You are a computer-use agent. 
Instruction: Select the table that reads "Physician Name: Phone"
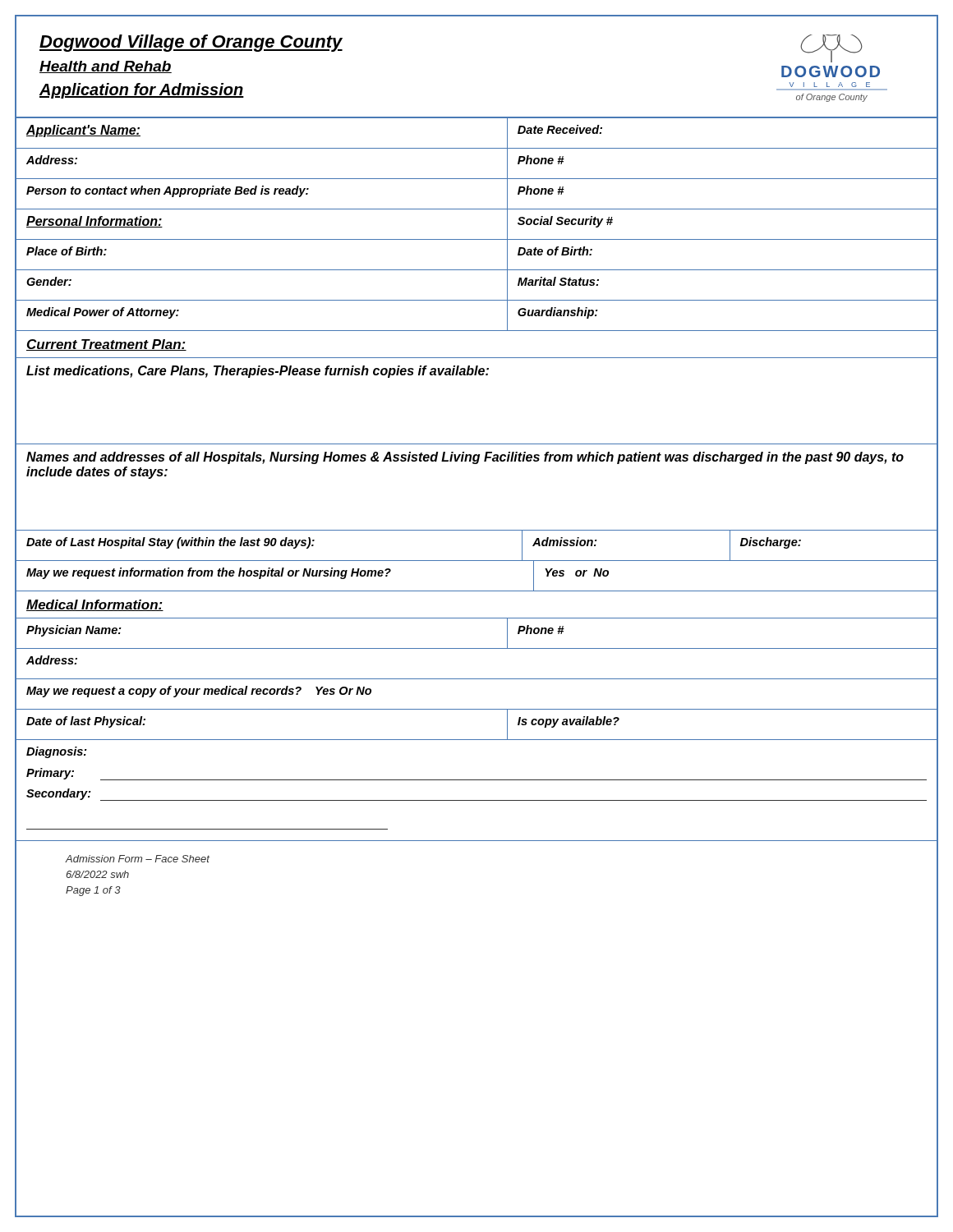[476, 634]
